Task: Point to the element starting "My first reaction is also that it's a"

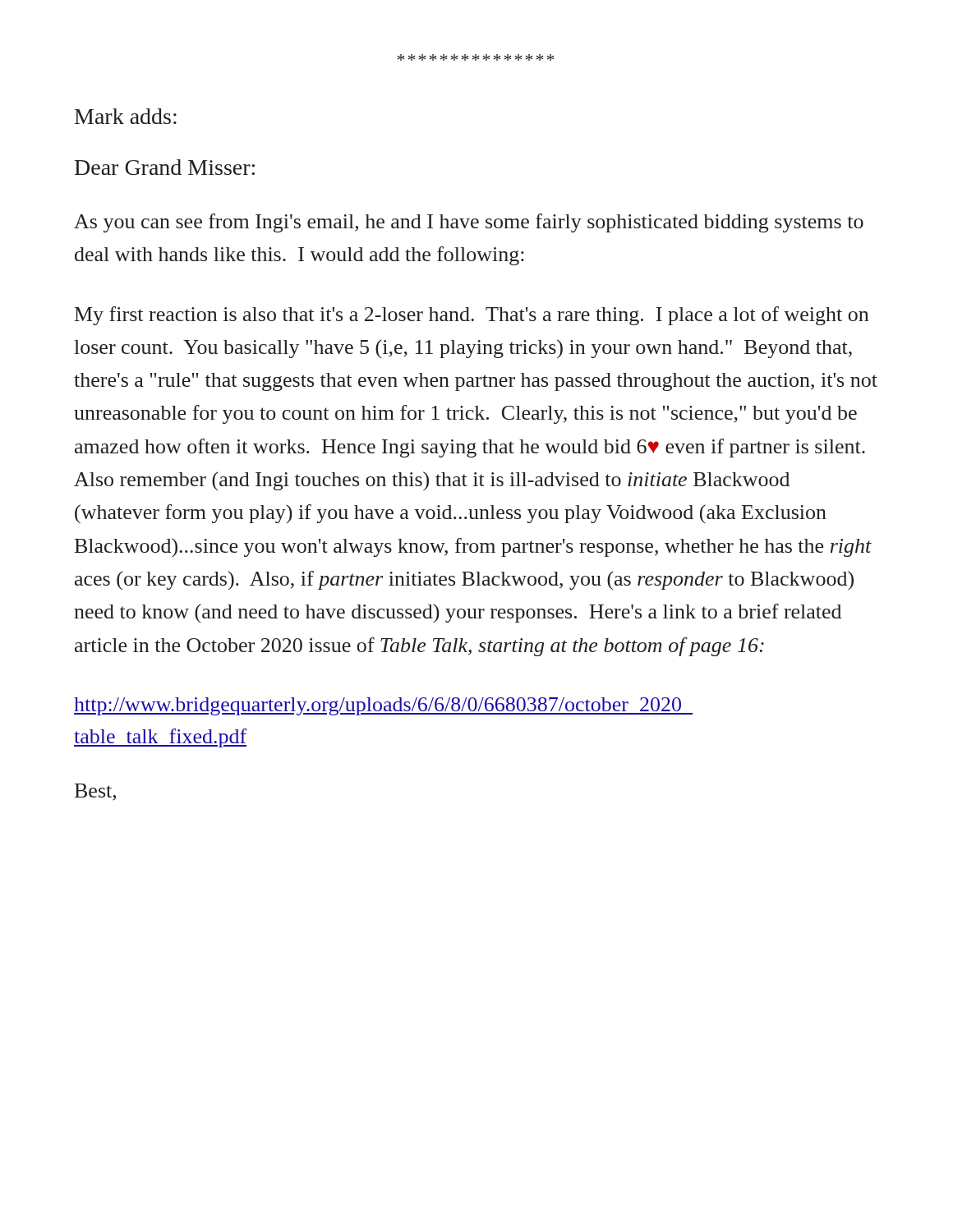Action: 476,479
